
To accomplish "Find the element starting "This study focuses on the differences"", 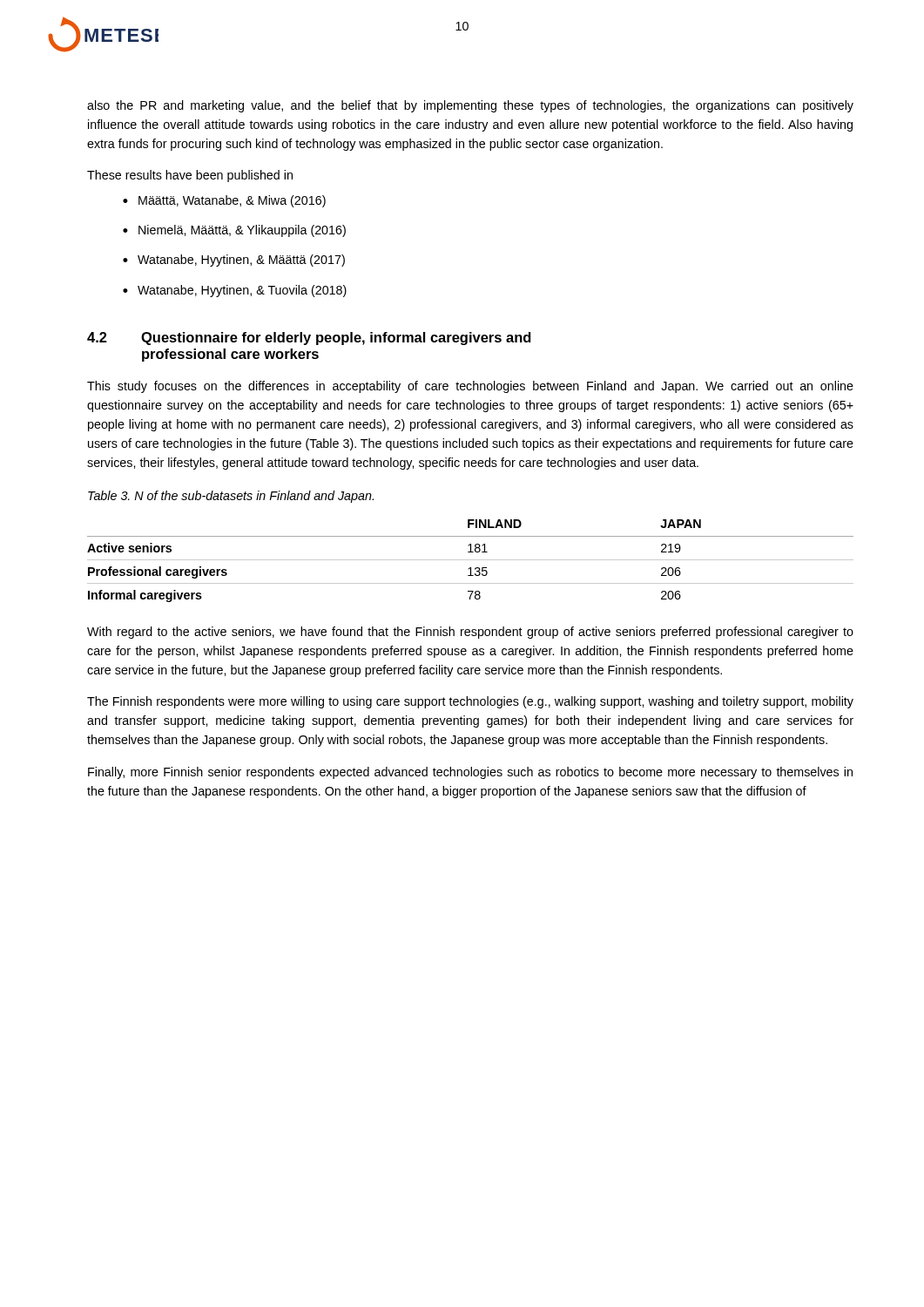I will point(470,424).
